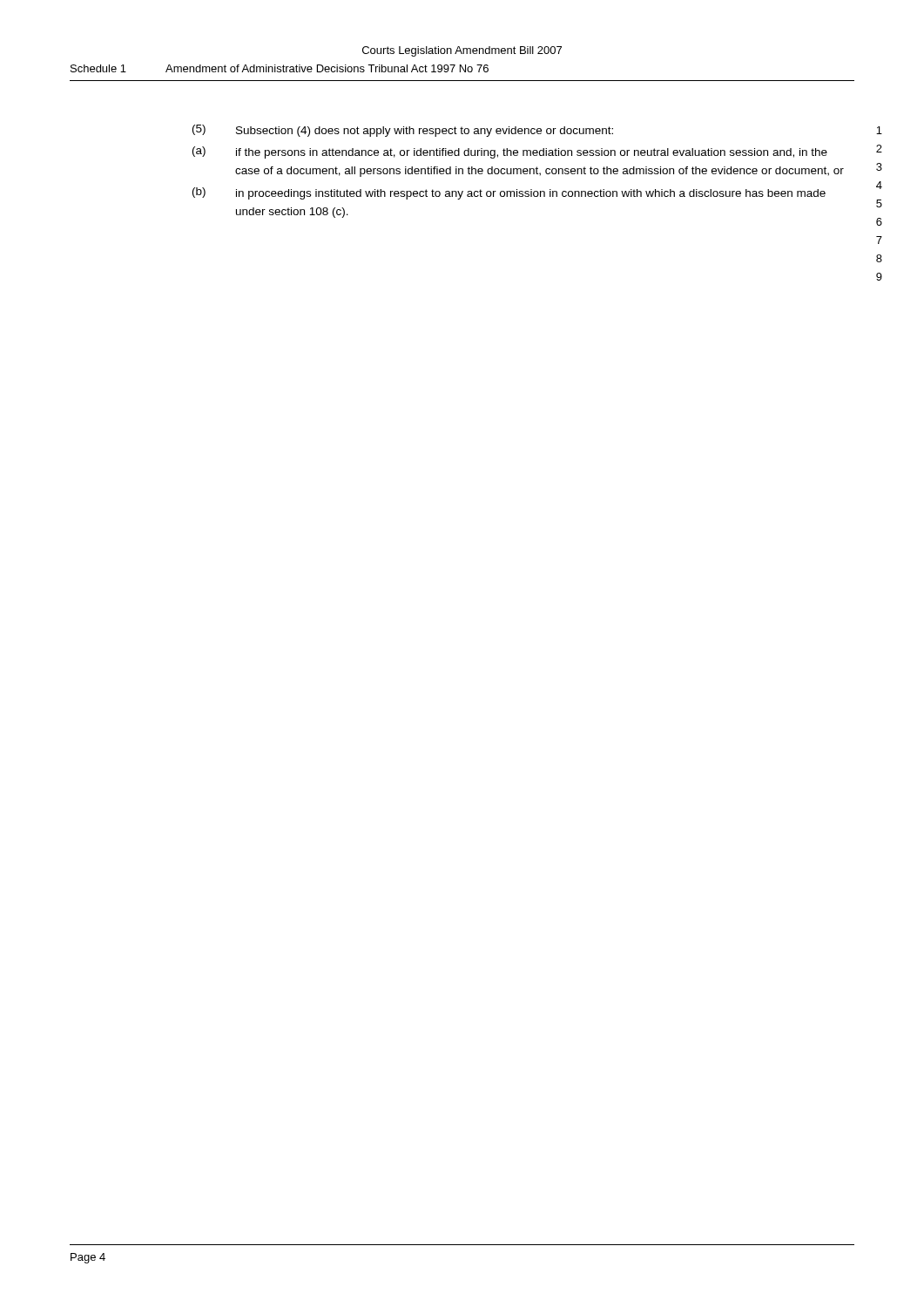The image size is (924, 1307).
Task: Where is the passage that starts "(b) in proceedings instituted with respect to"?
Action: click(x=523, y=203)
